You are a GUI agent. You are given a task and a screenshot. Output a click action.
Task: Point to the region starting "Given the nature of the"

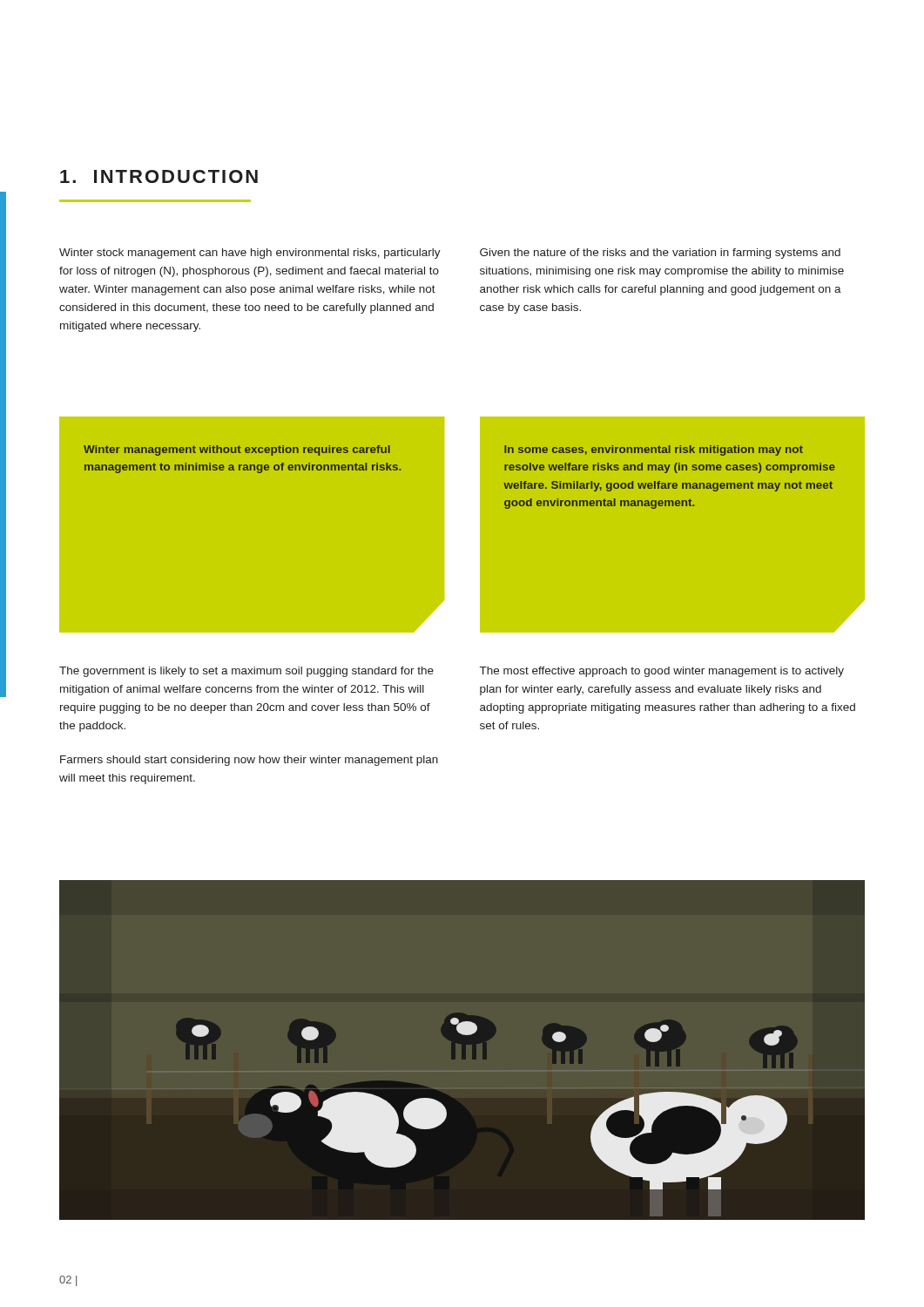click(662, 280)
